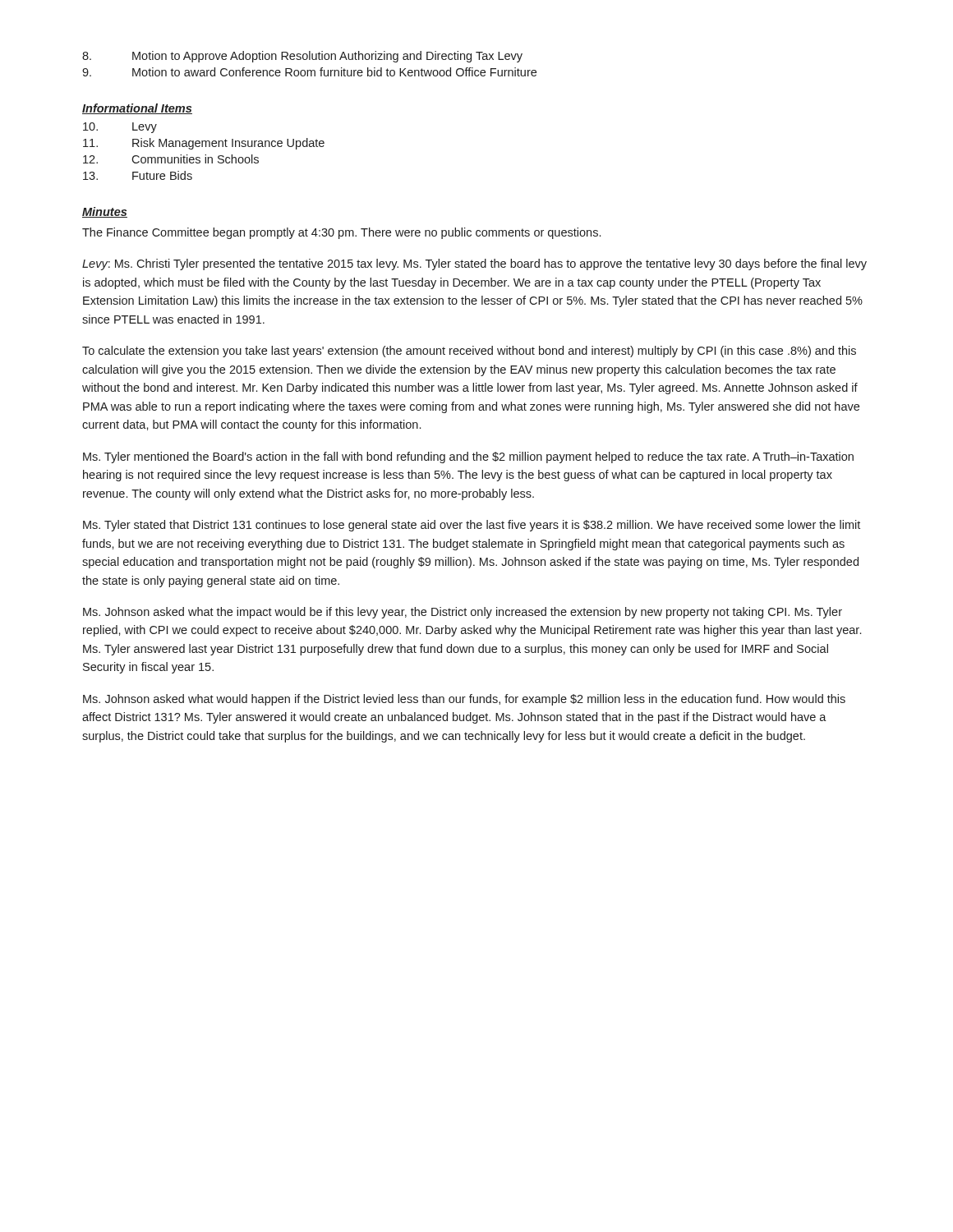The height and width of the screenshot is (1232, 953).
Task: Click where it says "11. Risk Management Insurance Update"
Action: (x=204, y=144)
